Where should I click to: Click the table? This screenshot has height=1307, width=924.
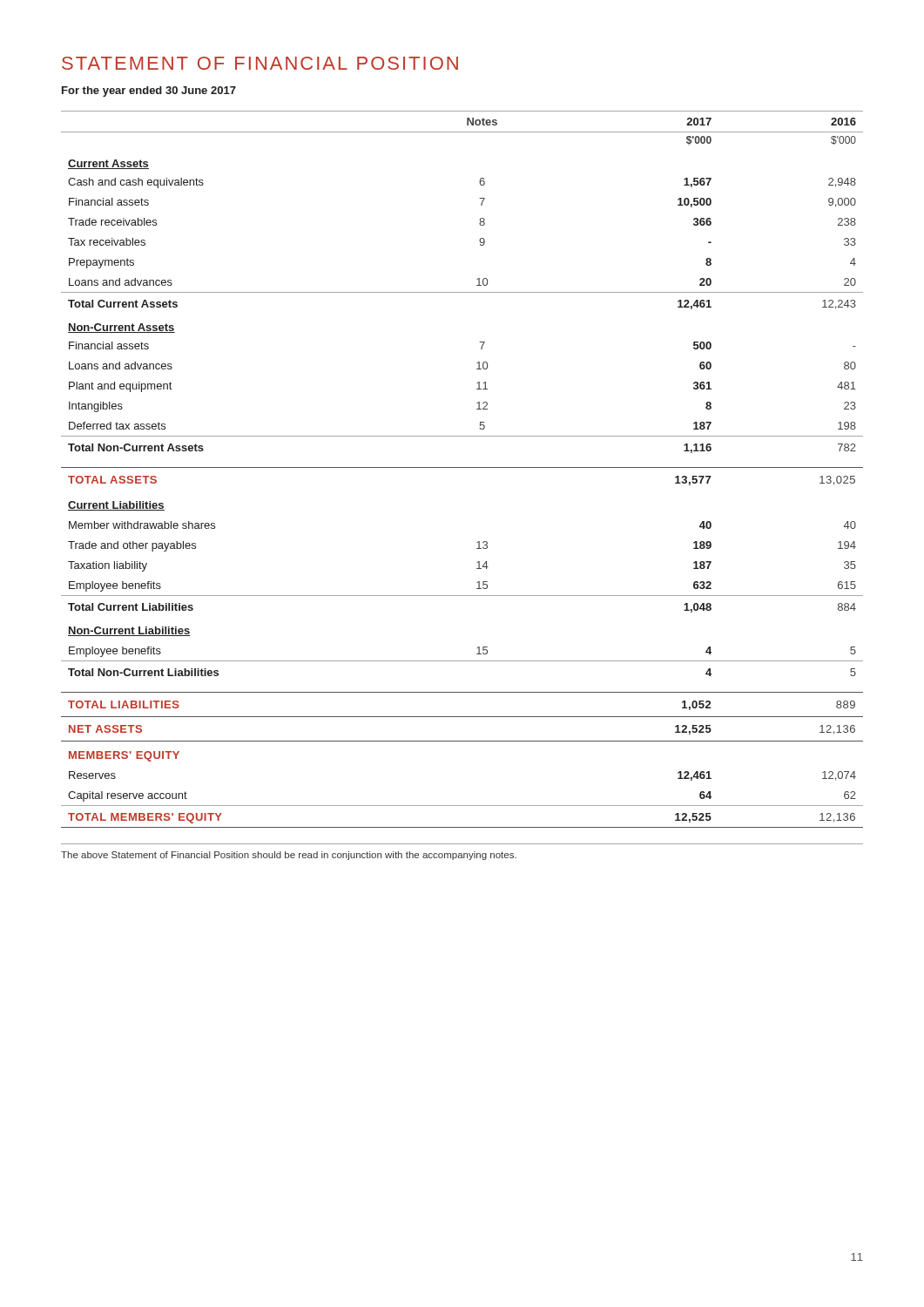[462, 469]
